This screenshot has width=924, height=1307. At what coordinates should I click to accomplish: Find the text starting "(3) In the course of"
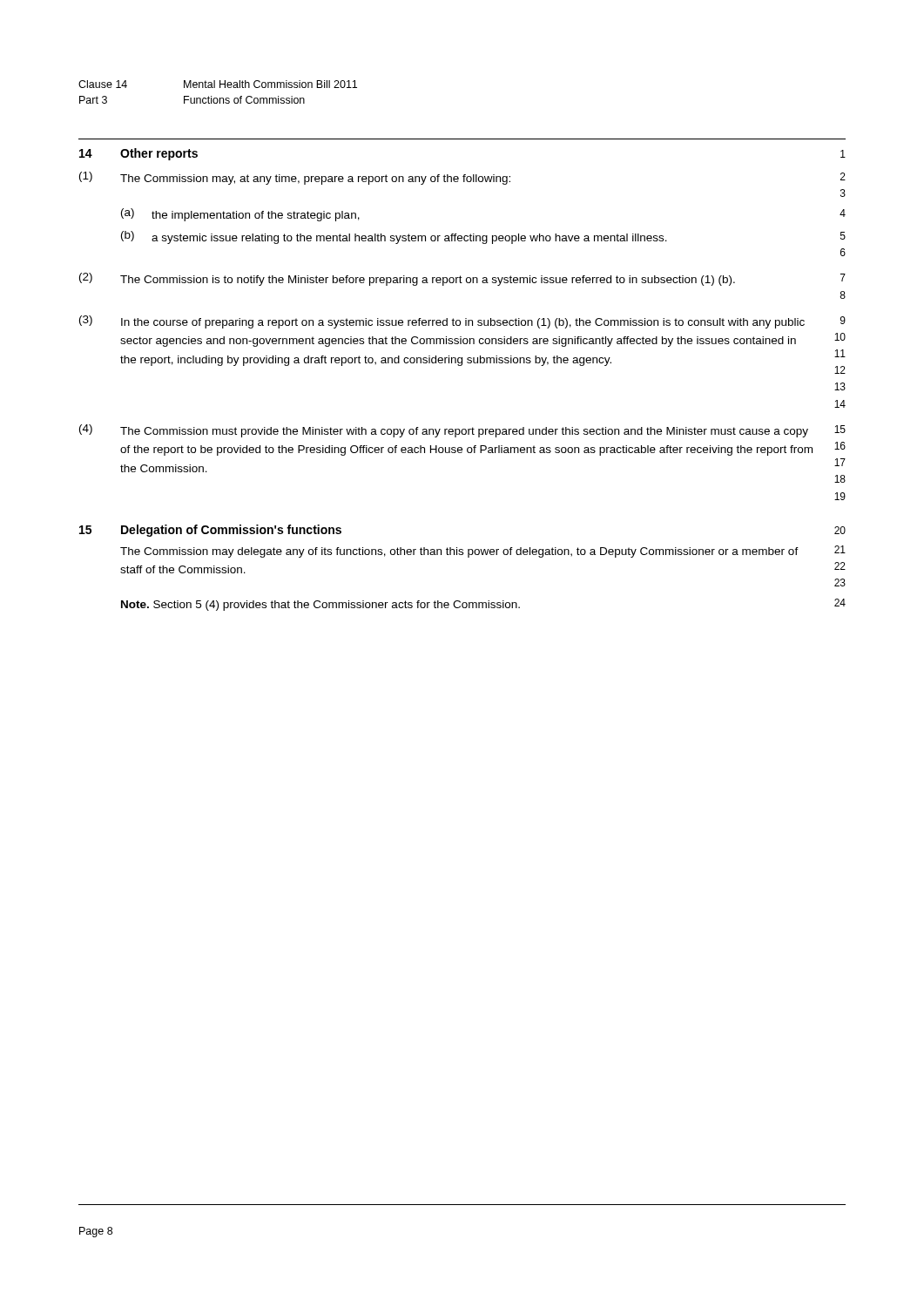[x=446, y=363]
